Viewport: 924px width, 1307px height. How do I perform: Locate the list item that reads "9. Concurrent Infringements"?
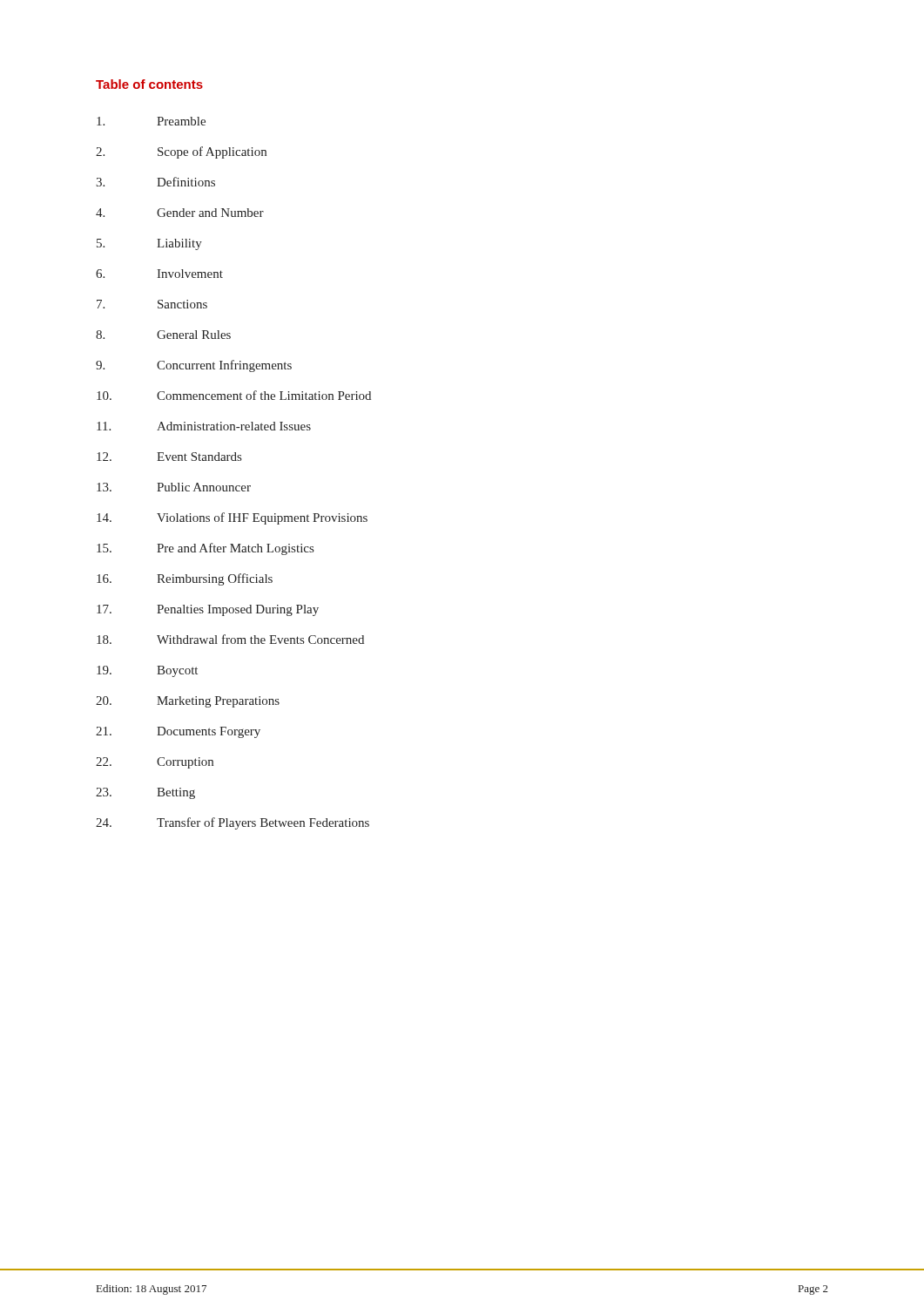pyautogui.click(x=194, y=366)
